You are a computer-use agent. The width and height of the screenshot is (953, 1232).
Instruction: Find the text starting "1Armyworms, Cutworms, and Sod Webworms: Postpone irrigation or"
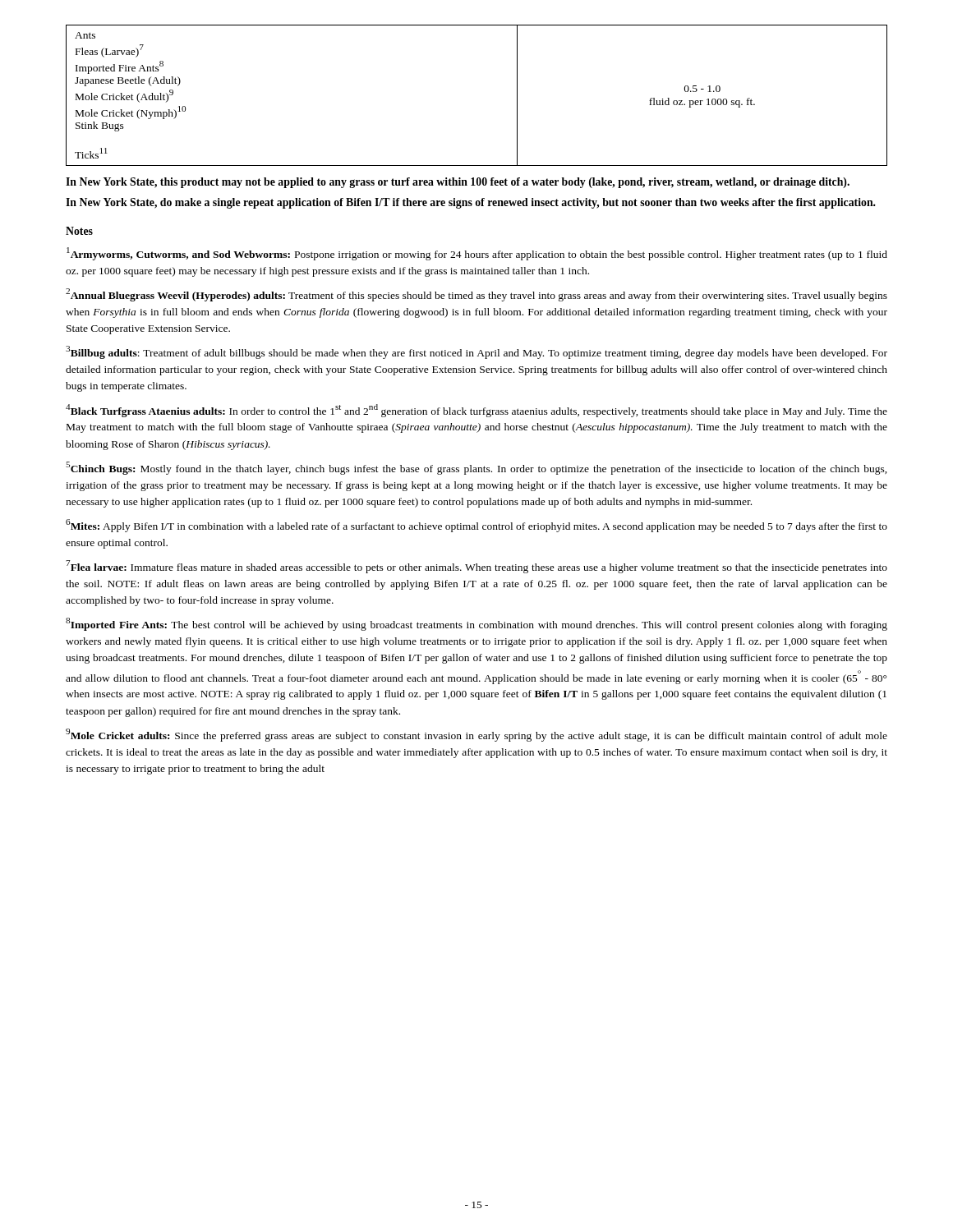[x=476, y=261]
